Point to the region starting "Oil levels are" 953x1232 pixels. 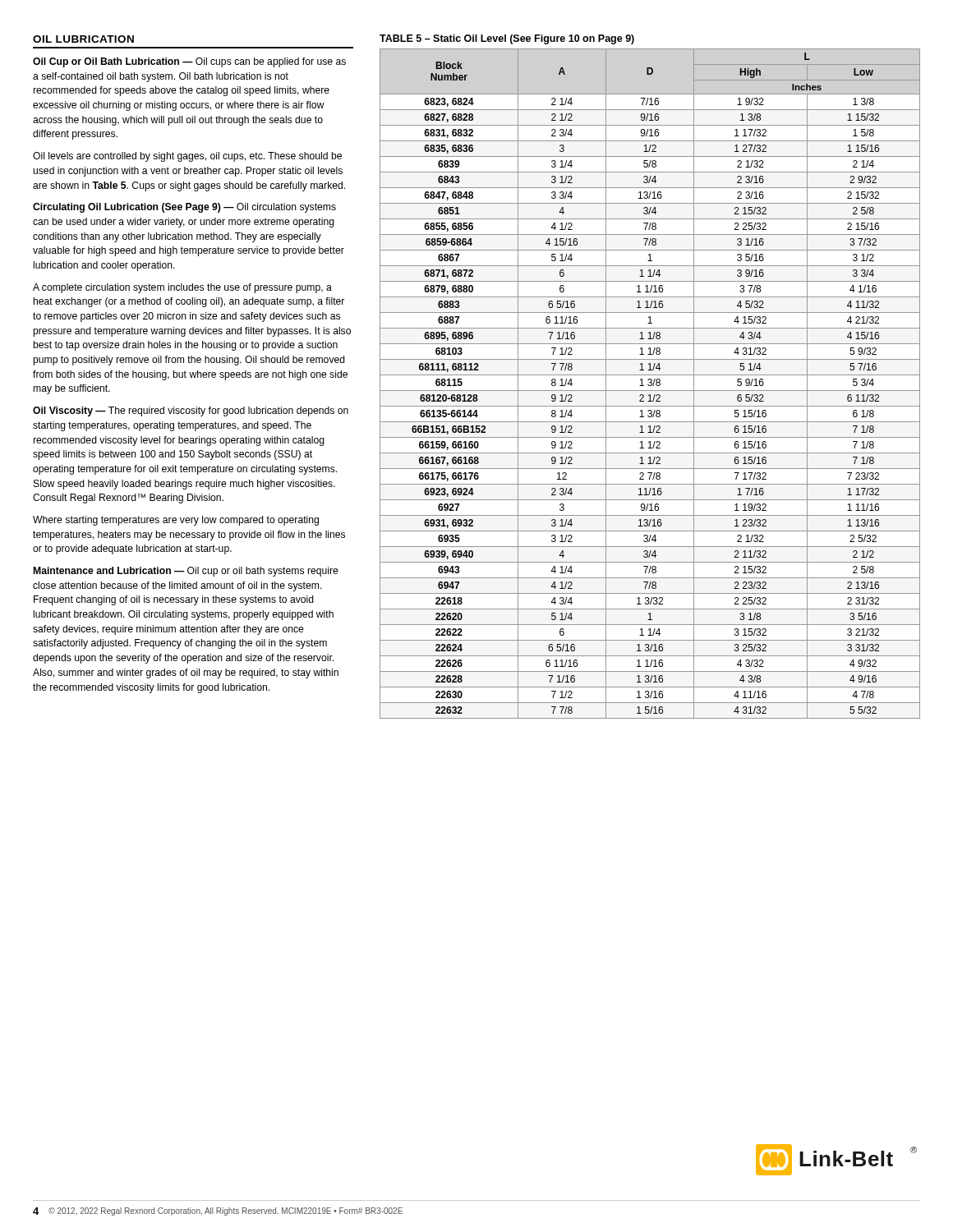tap(189, 171)
